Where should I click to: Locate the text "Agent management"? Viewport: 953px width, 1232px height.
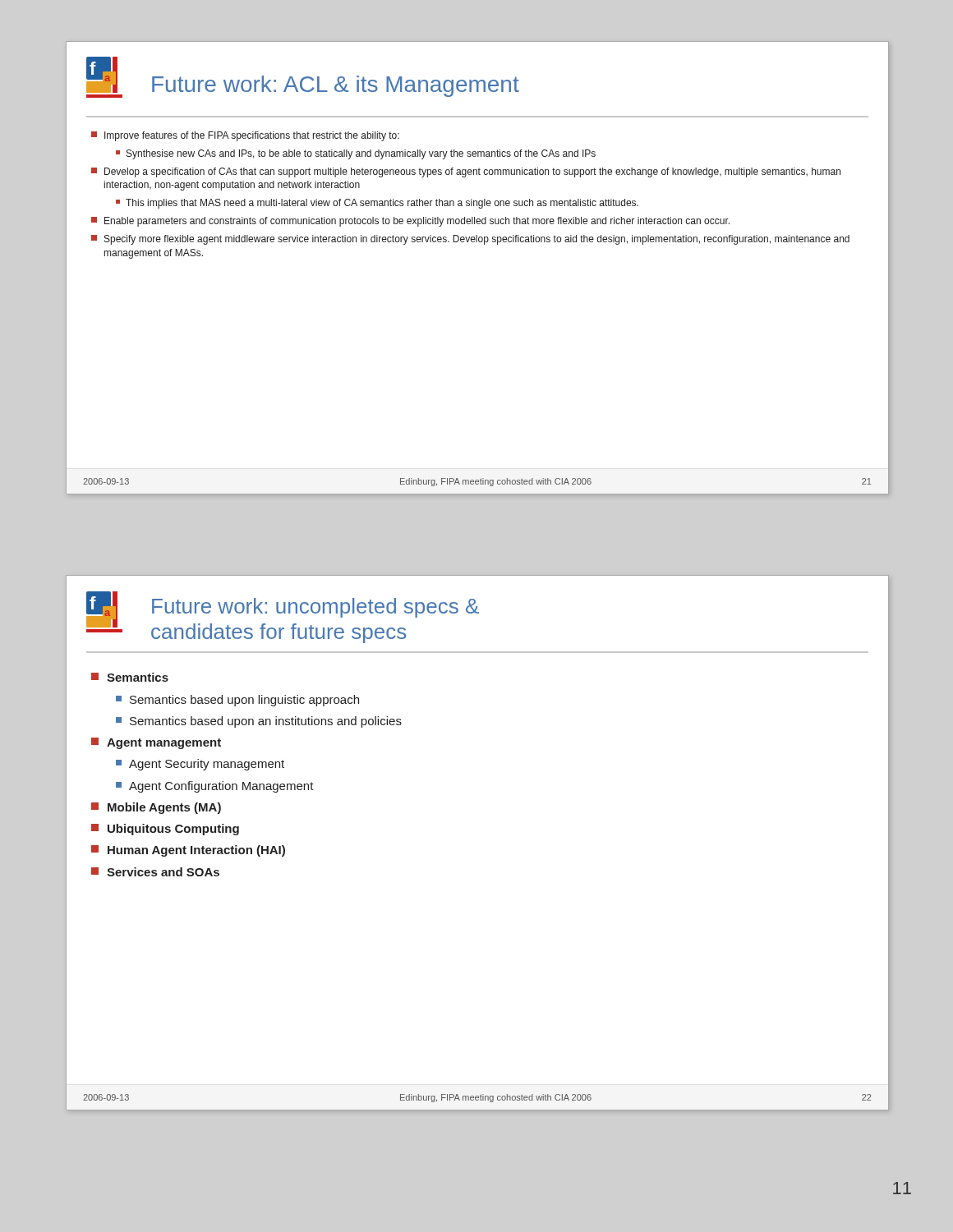tap(156, 743)
